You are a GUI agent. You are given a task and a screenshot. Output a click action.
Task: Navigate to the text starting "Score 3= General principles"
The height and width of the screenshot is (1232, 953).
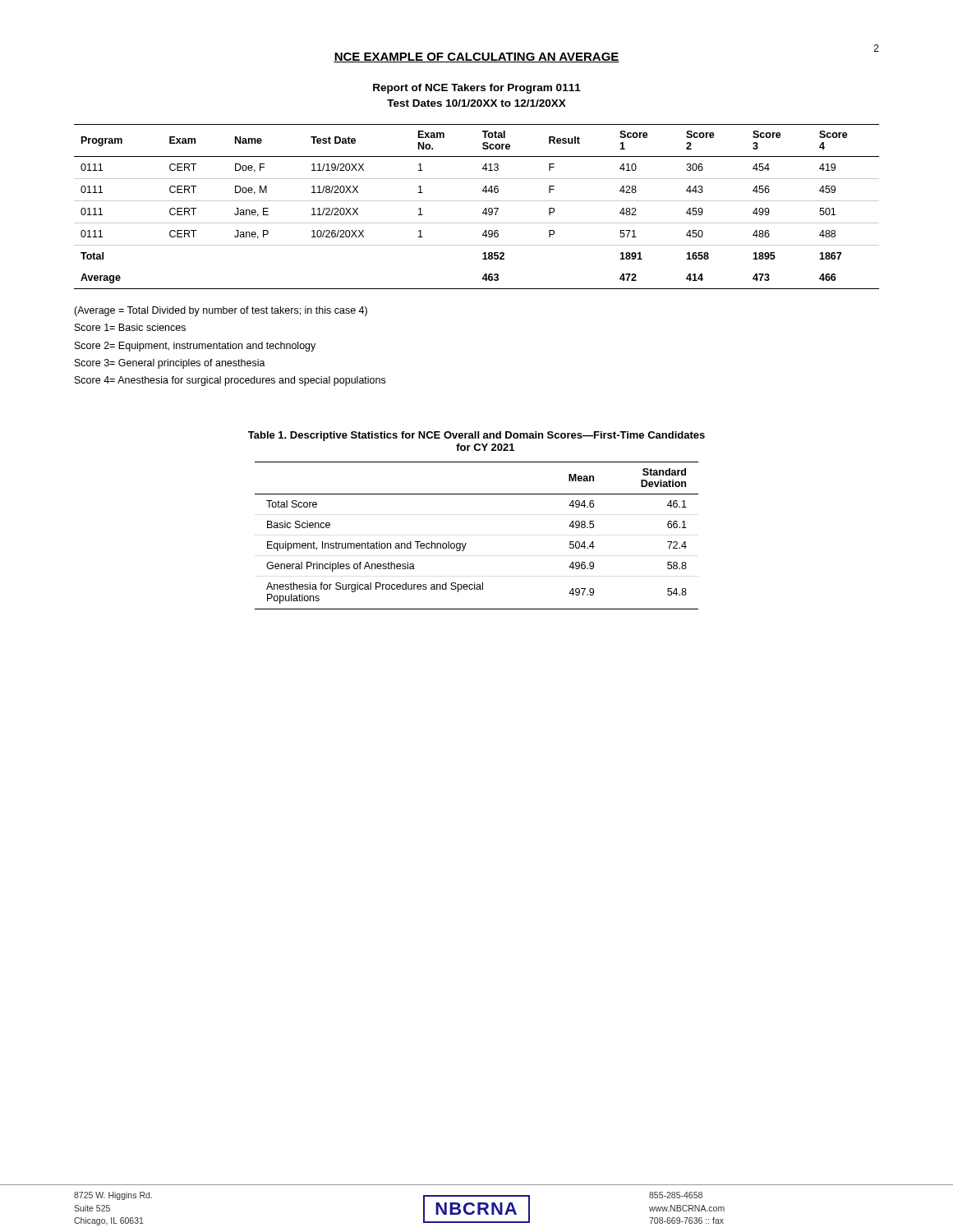coord(169,363)
